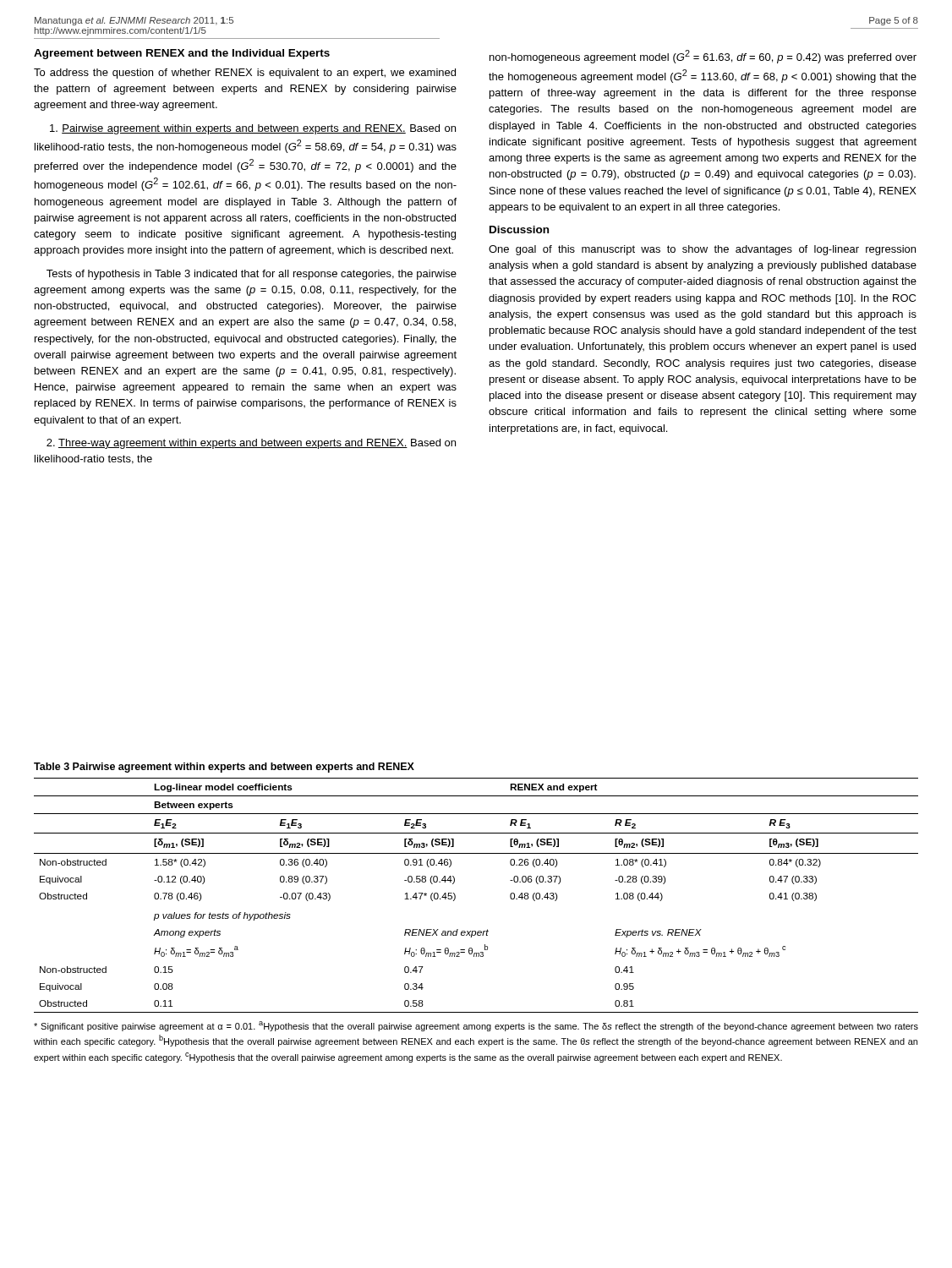Find the table that mentions "0.48 (0.43)"

pyautogui.click(x=476, y=895)
